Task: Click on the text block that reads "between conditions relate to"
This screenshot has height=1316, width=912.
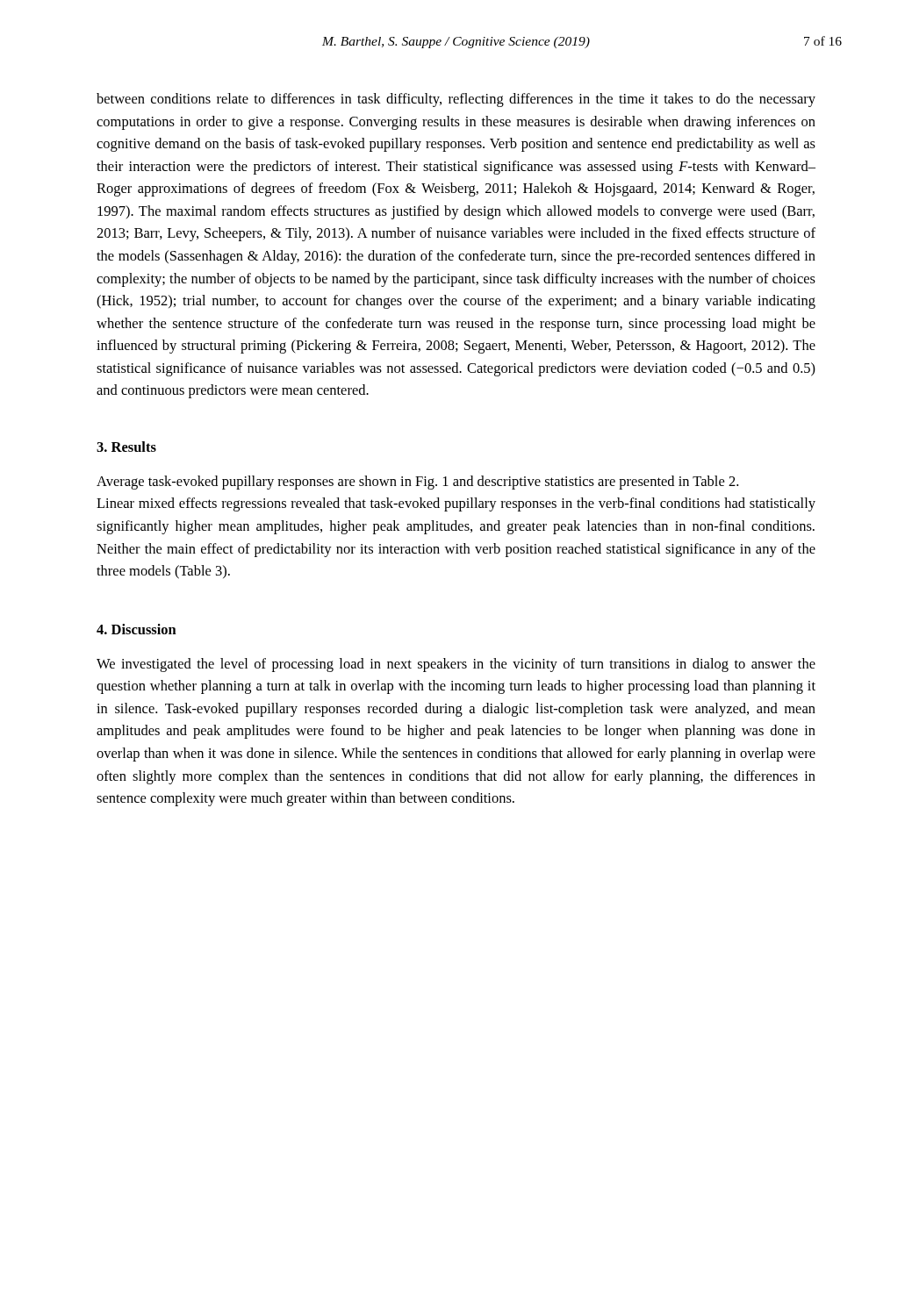Action: click(456, 245)
